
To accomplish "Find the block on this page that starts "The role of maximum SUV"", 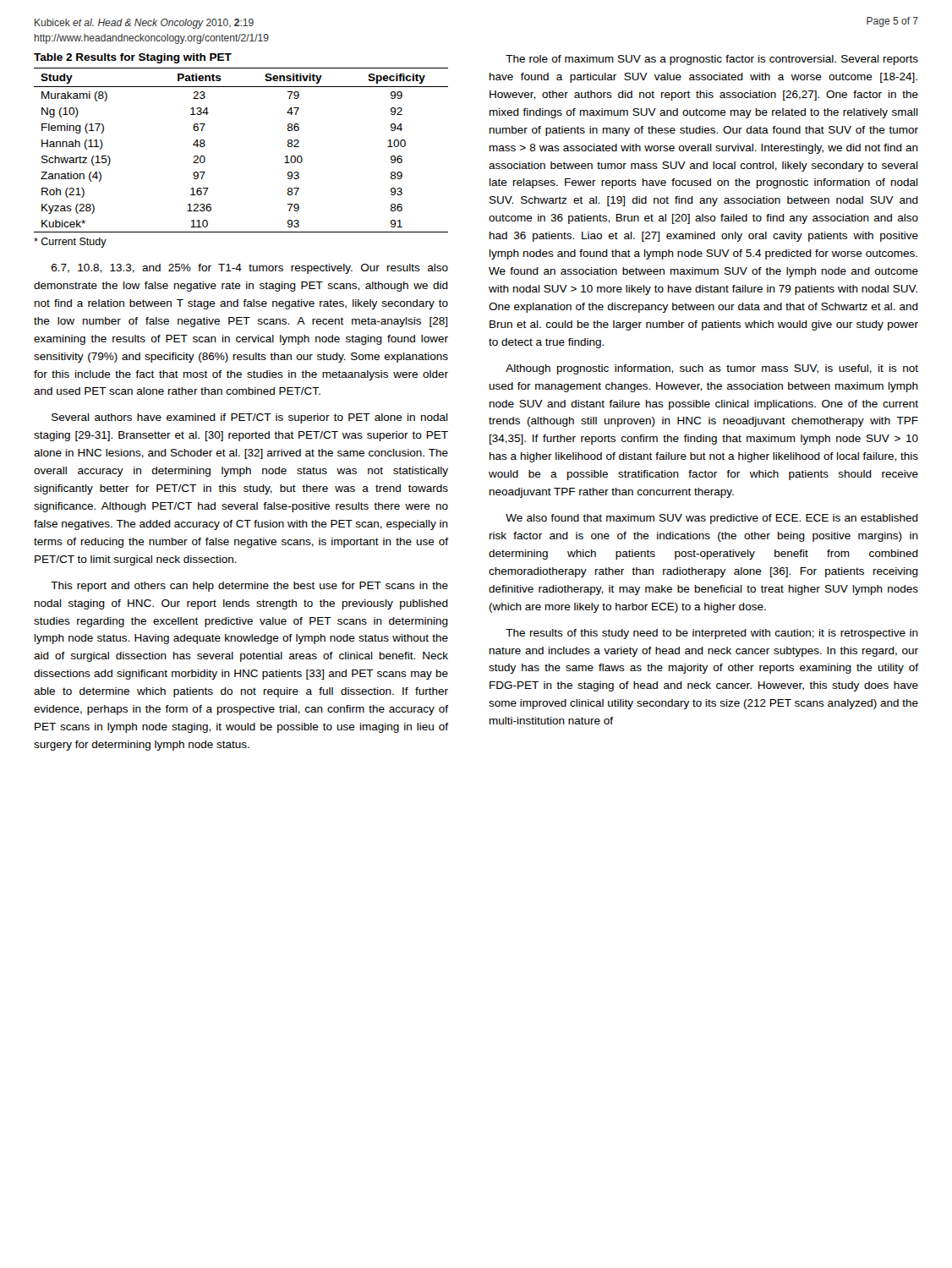I will coord(703,391).
